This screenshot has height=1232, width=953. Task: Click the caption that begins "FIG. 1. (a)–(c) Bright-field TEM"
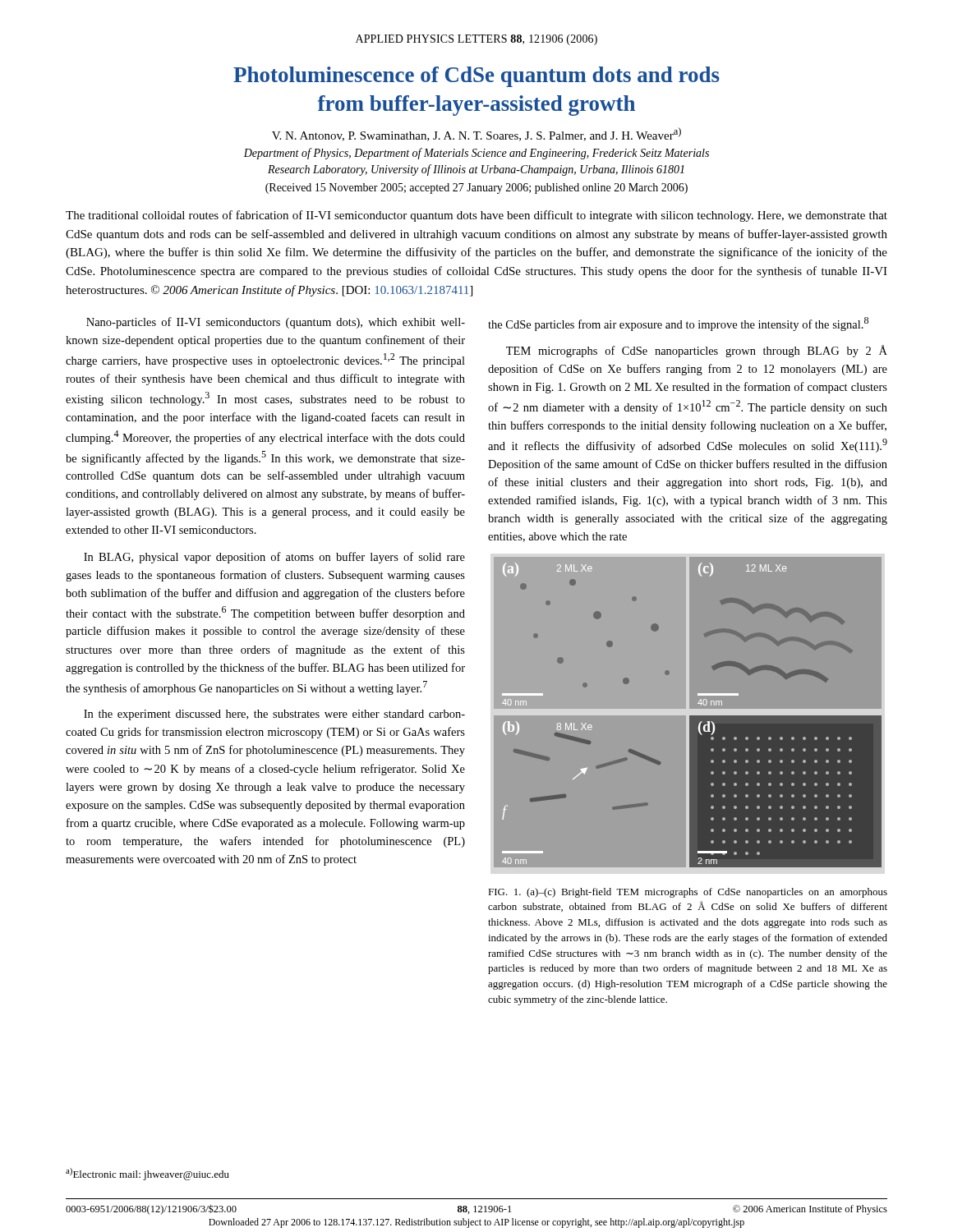[688, 945]
